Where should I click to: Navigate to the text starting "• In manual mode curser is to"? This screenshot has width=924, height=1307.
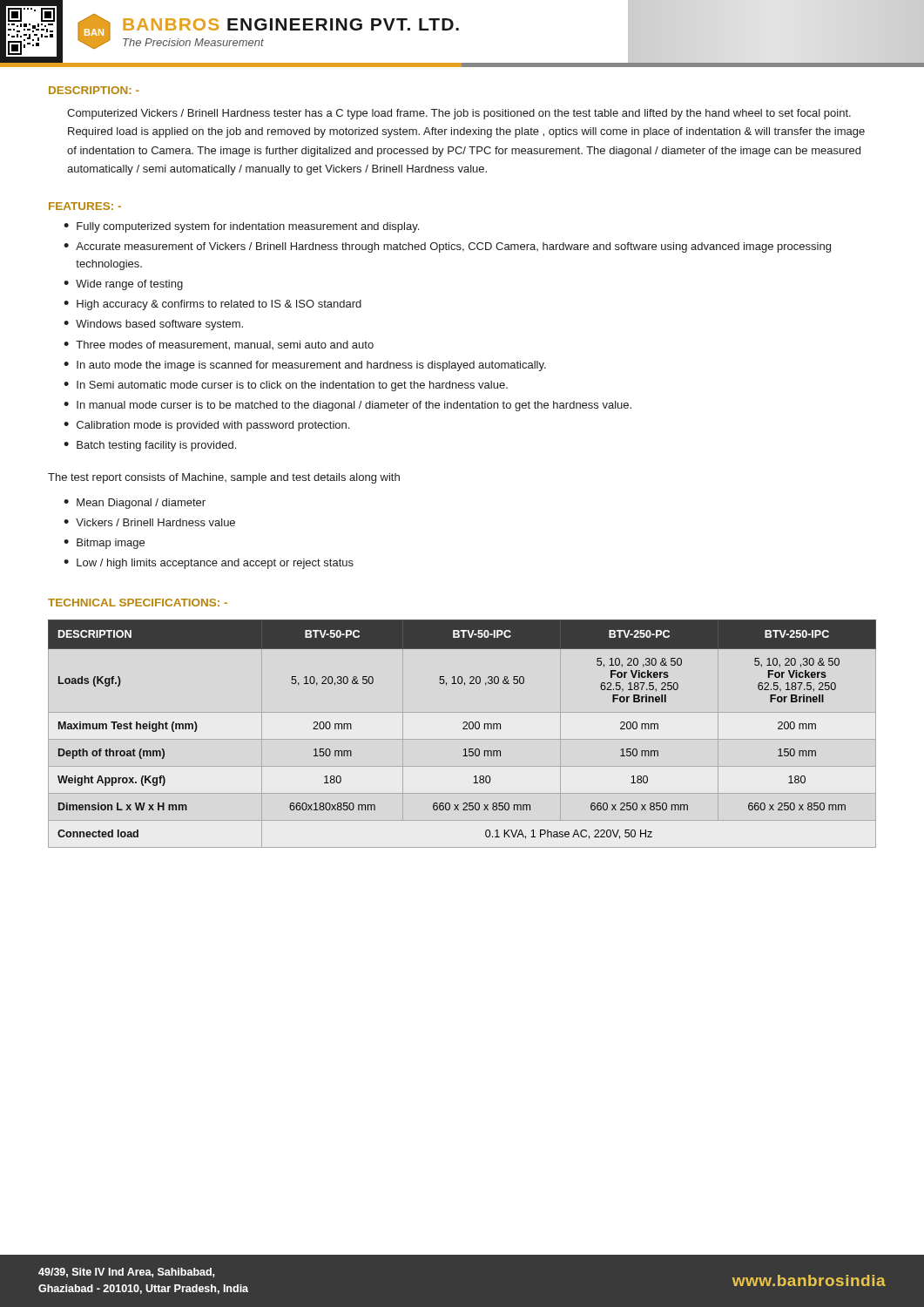point(348,405)
